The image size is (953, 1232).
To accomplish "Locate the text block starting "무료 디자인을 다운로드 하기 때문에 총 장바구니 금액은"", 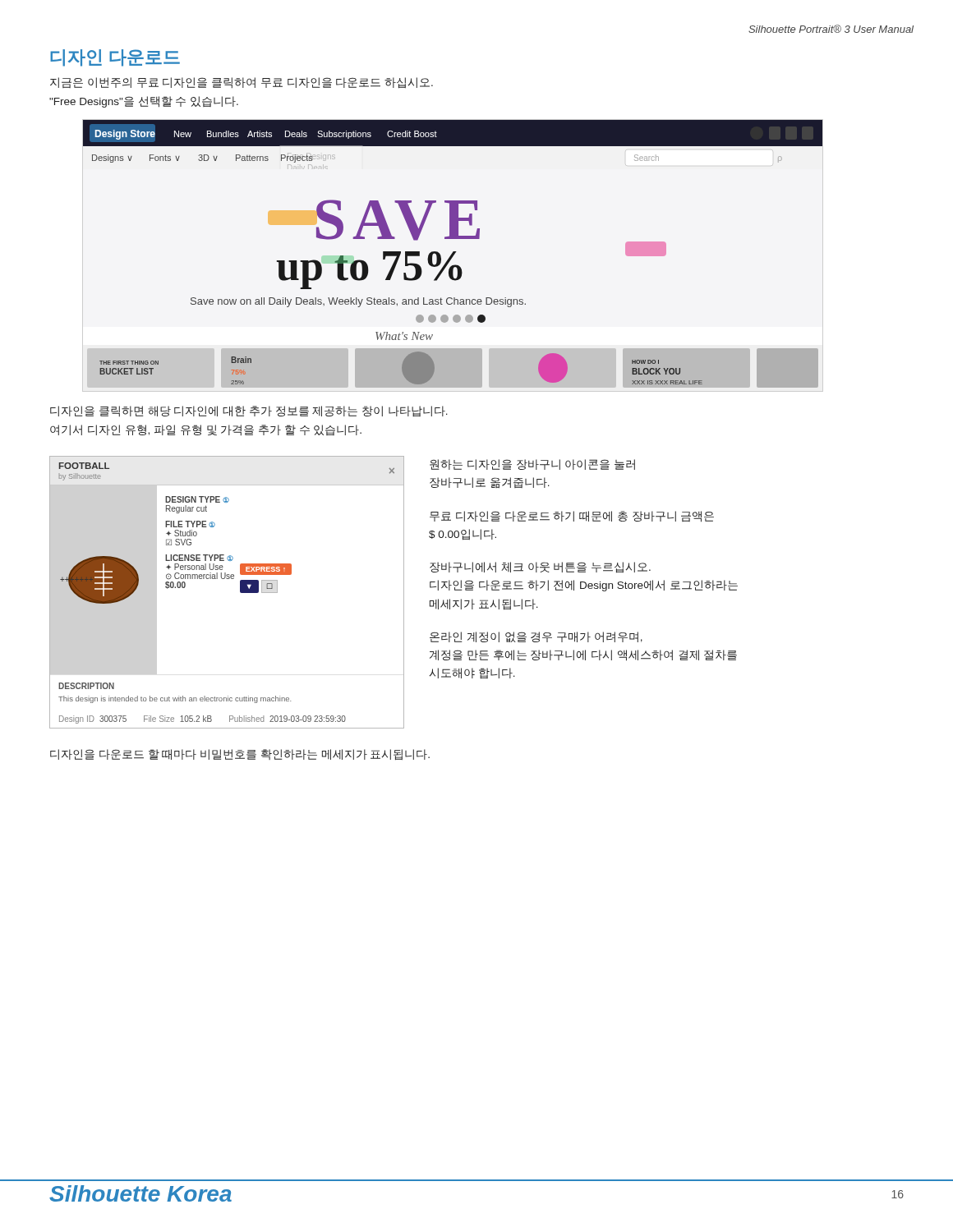I will pos(572,525).
